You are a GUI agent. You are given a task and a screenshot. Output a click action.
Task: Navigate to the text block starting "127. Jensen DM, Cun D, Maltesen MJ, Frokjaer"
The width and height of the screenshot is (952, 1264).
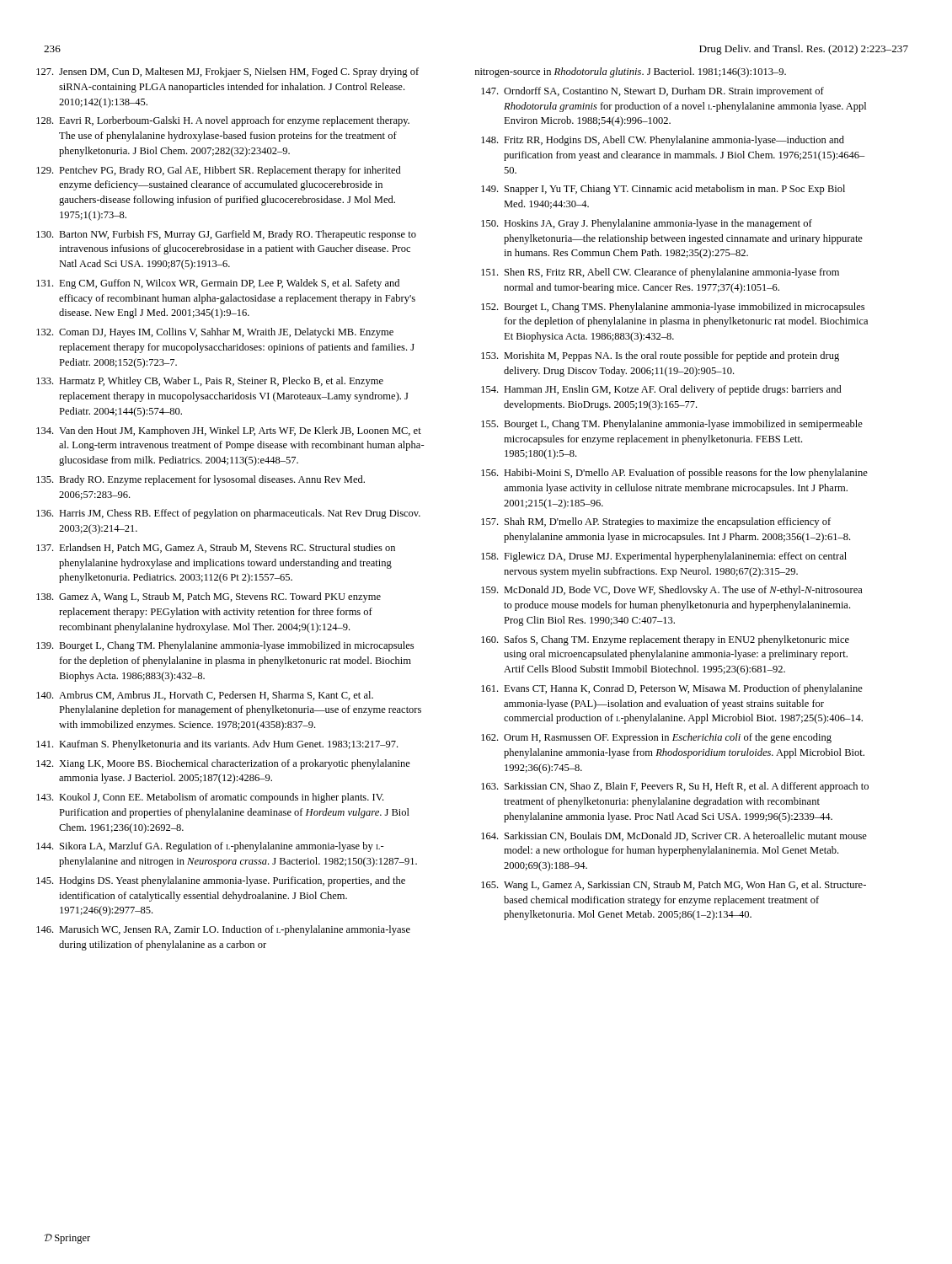click(x=226, y=87)
